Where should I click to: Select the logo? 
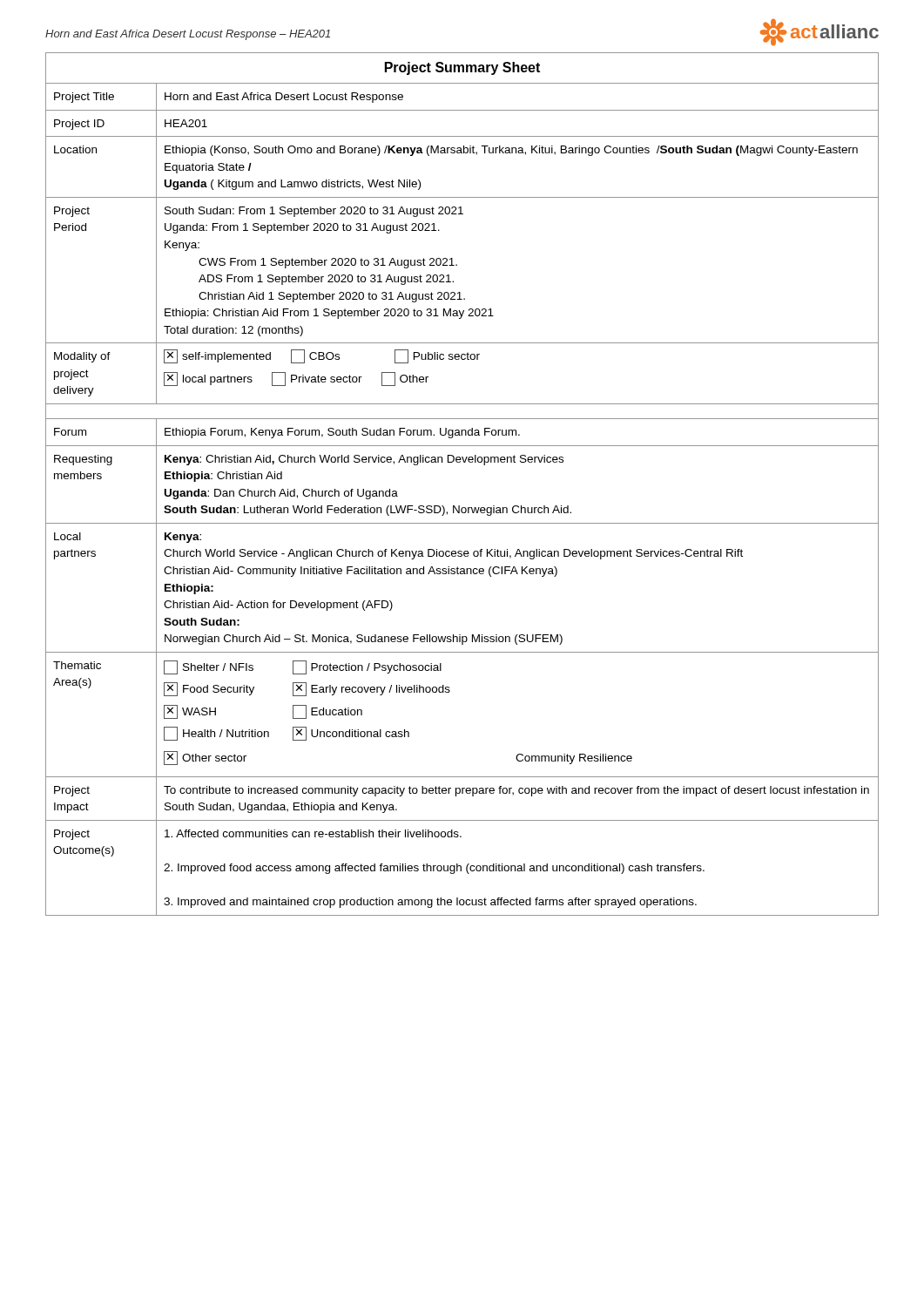click(x=818, y=34)
